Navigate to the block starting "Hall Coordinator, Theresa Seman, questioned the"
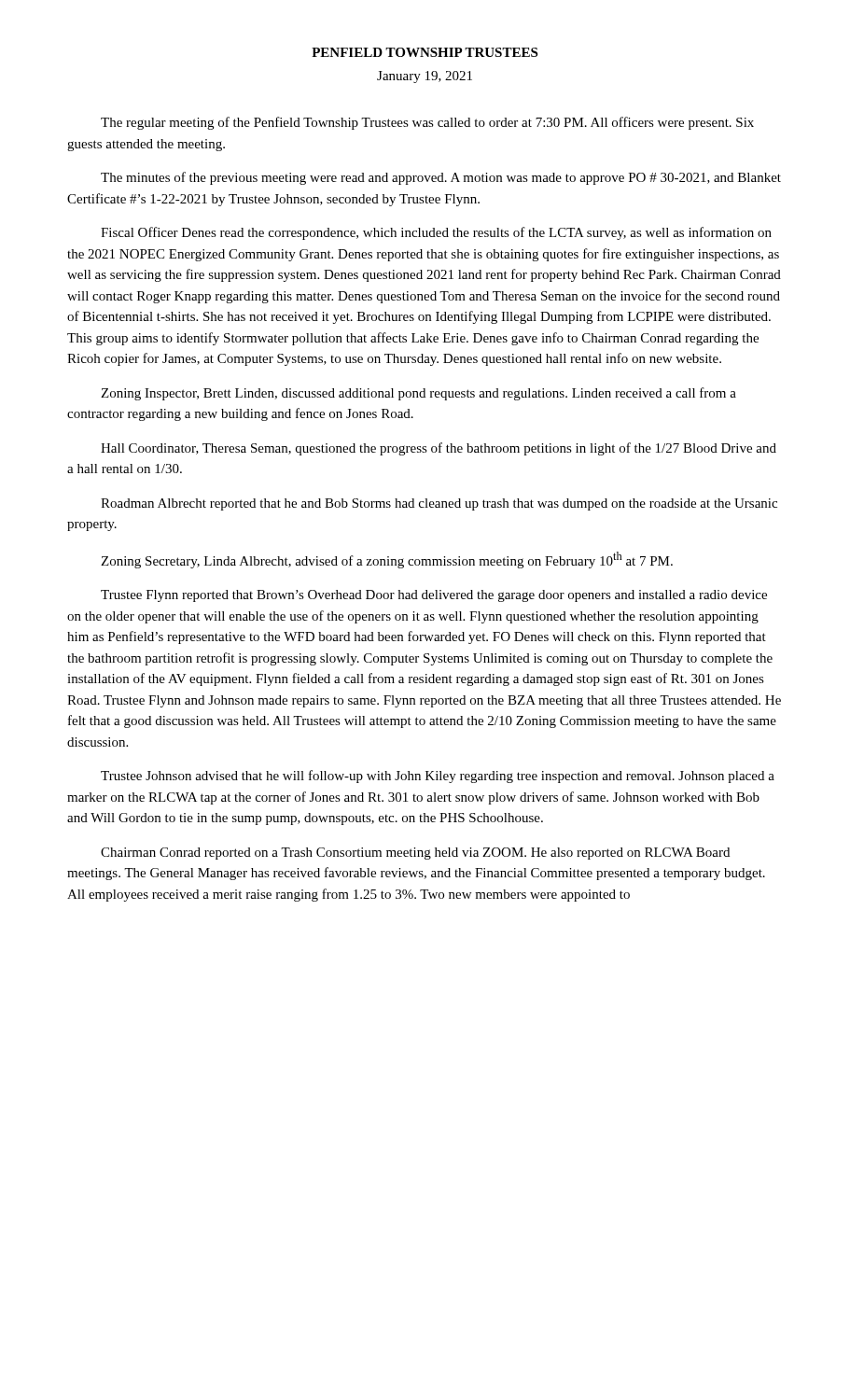 (x=422, y=458)
